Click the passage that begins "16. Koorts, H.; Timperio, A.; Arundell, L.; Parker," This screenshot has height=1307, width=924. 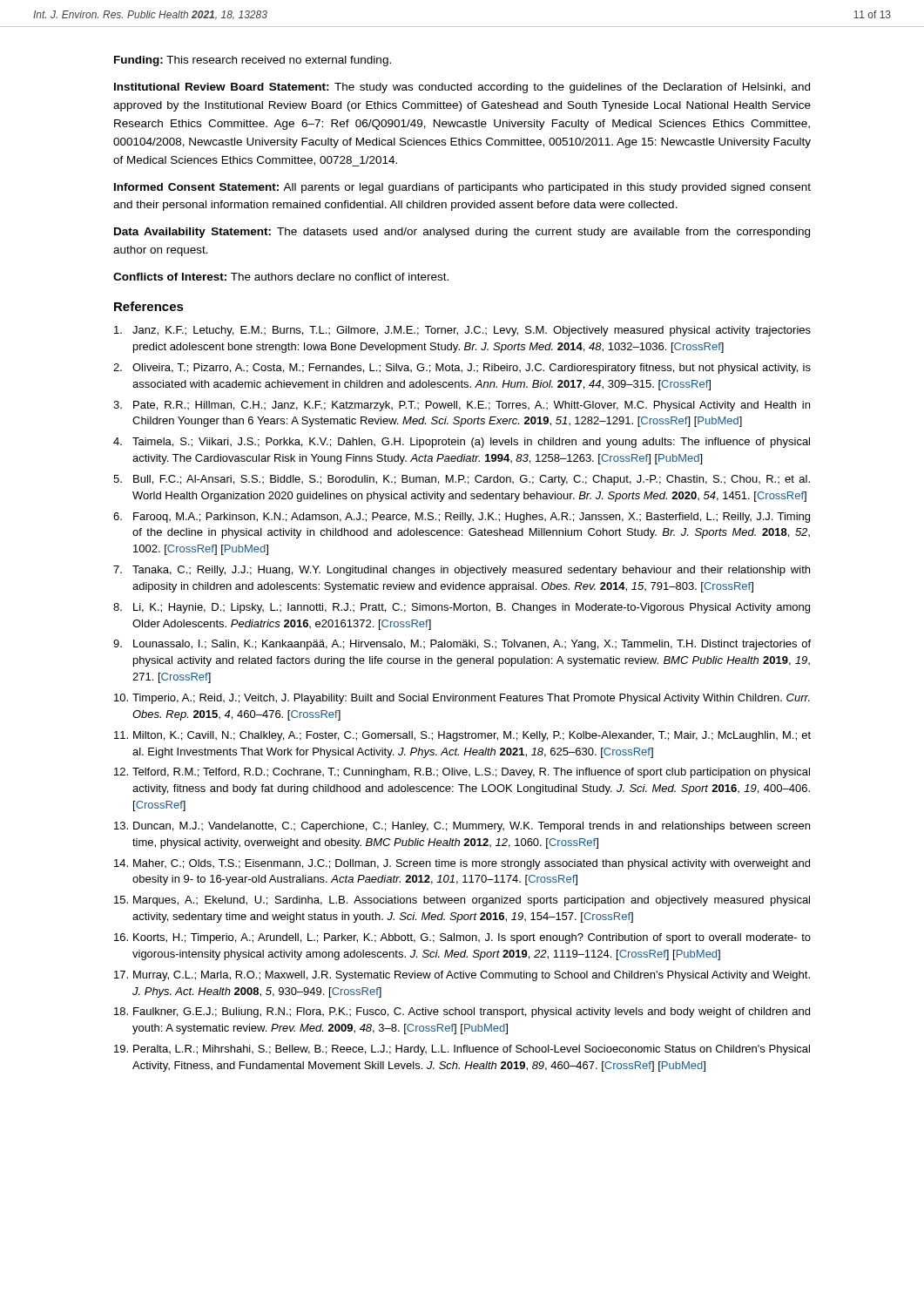click(x=462, y=946)
